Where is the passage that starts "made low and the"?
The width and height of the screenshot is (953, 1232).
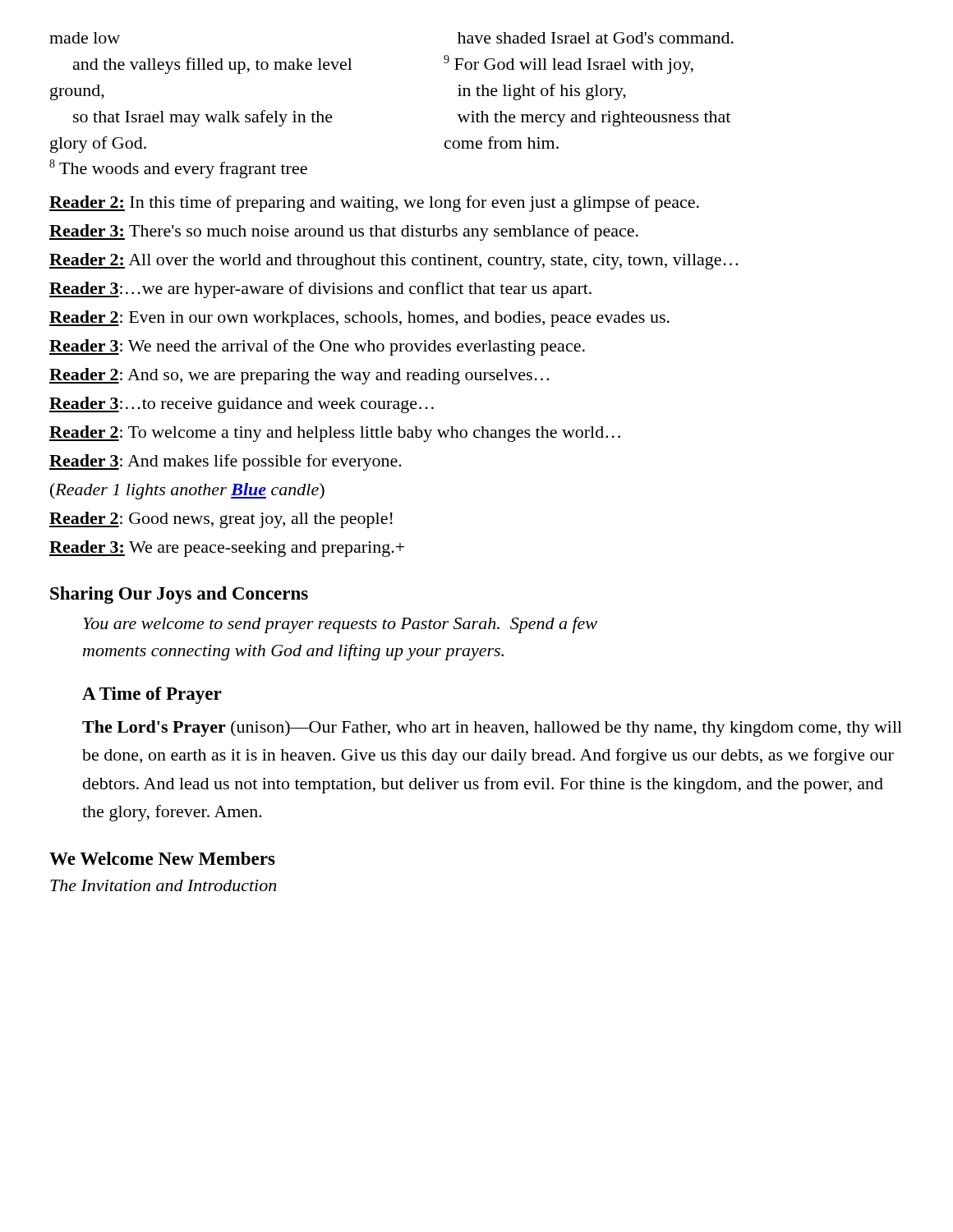coord(201,103)
